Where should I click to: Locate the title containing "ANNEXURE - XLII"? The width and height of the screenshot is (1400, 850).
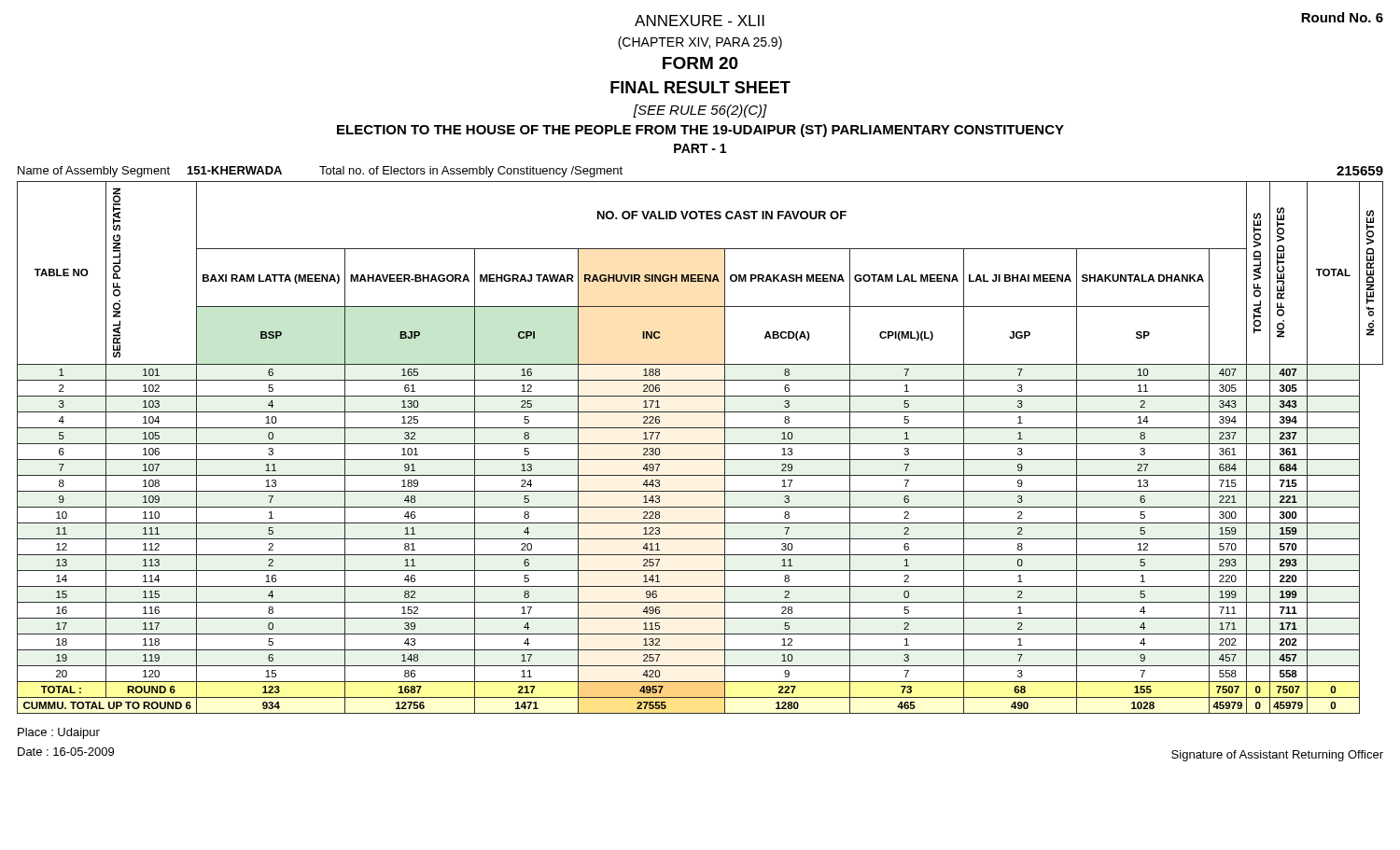tap(700, 21)
